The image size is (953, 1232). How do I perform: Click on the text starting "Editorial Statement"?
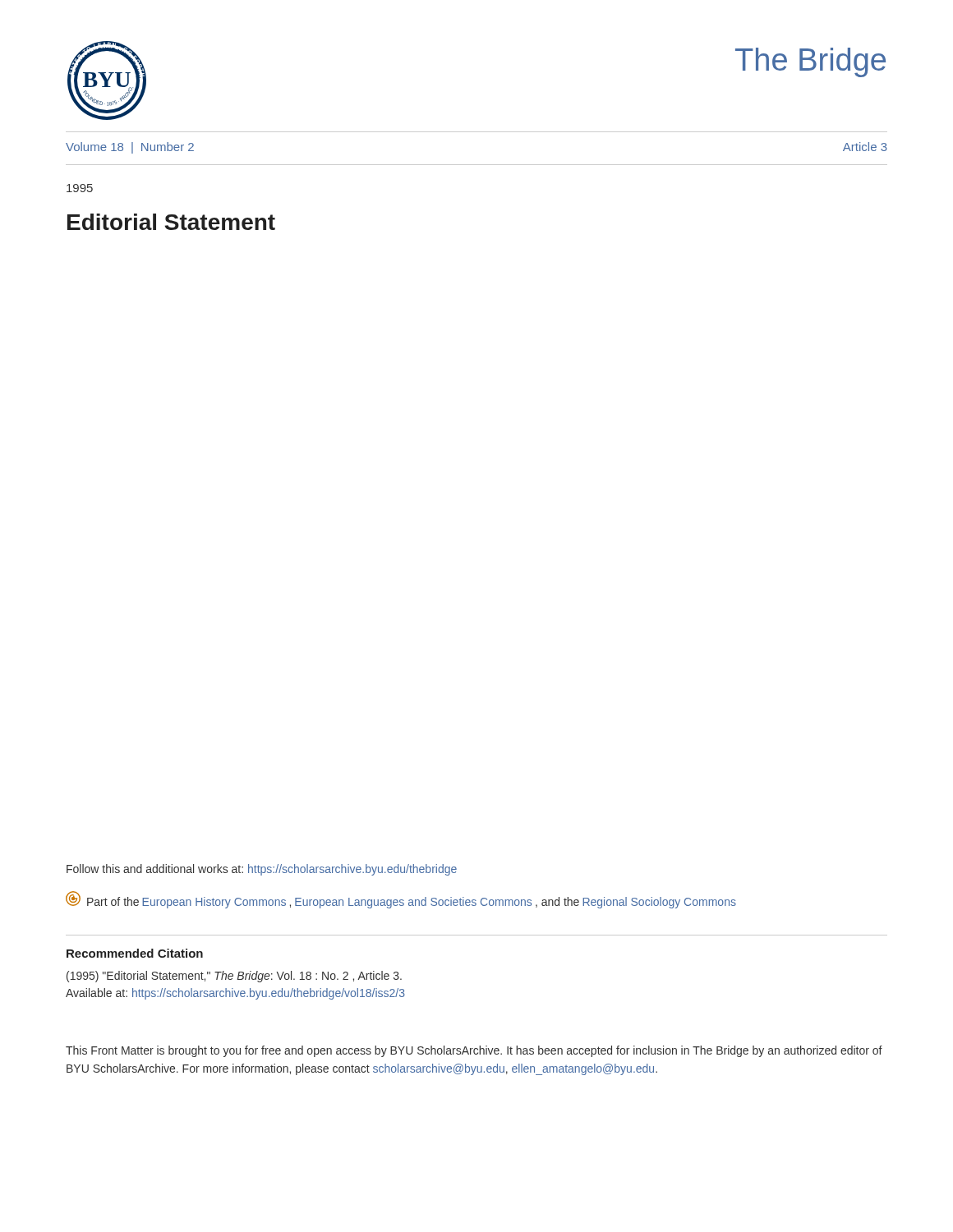pos(171,222)
